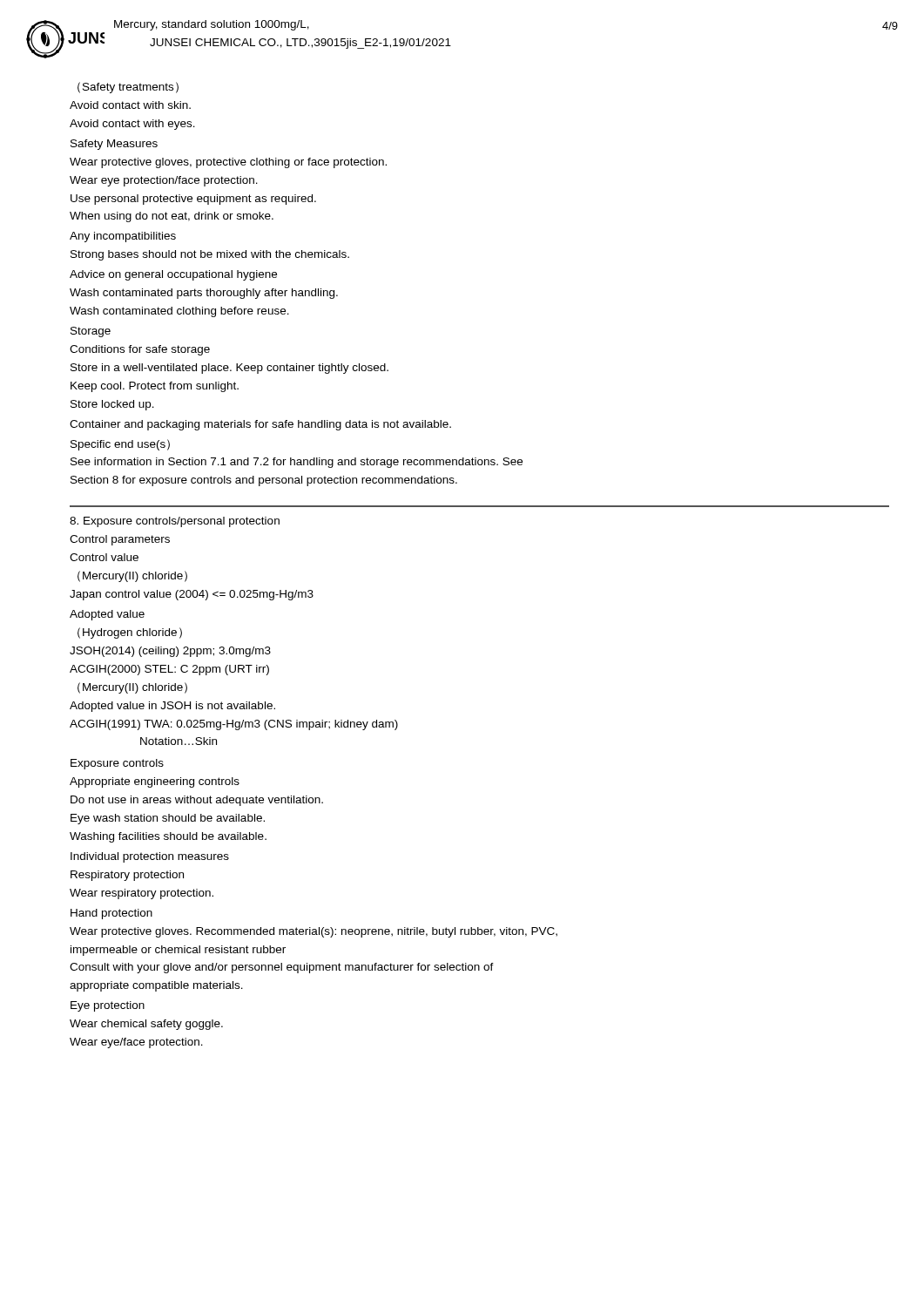Point to "Control parameters"
924x1307 pixels.
(120, 539)
